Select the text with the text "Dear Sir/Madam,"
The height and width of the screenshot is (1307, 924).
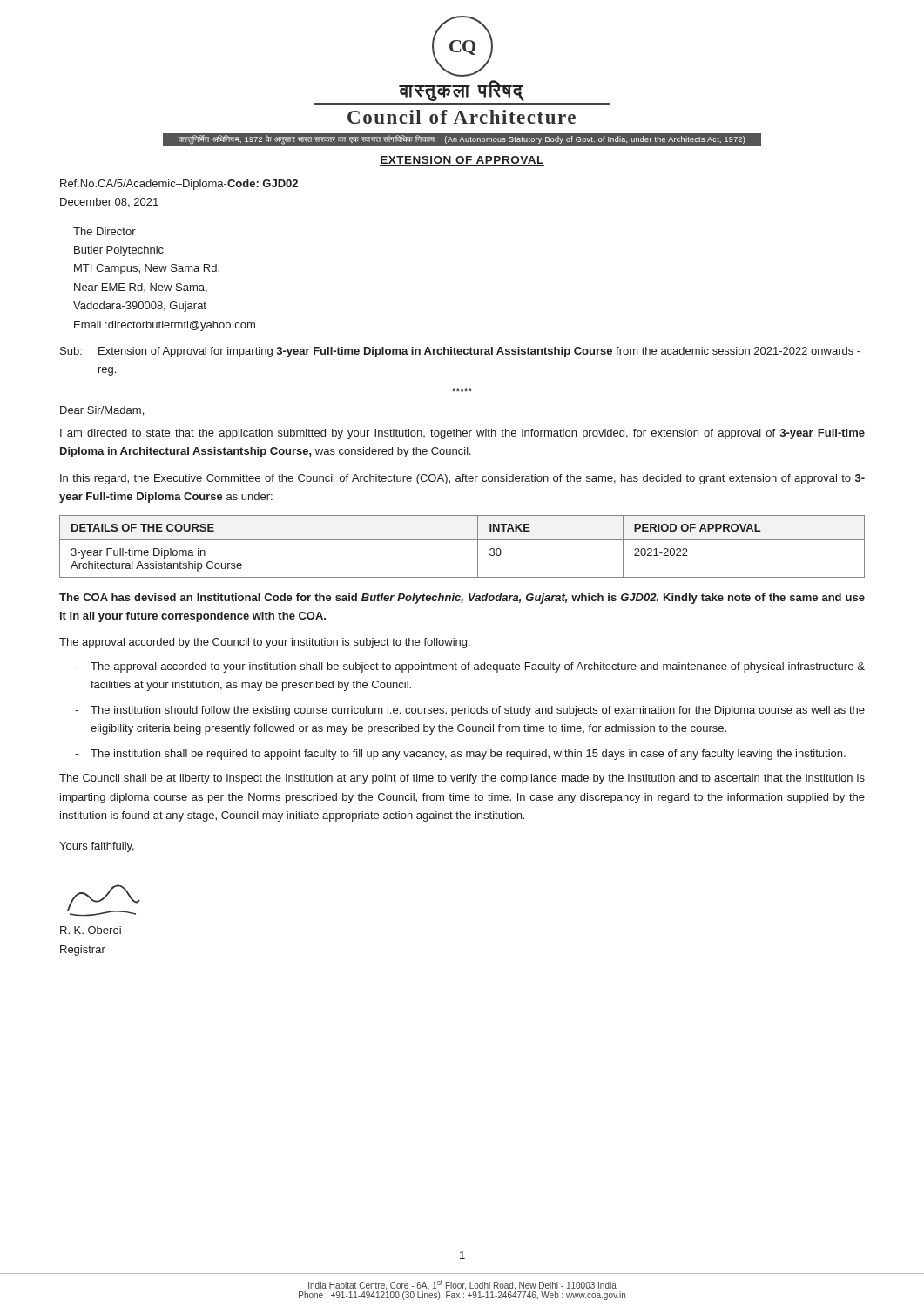102,410
